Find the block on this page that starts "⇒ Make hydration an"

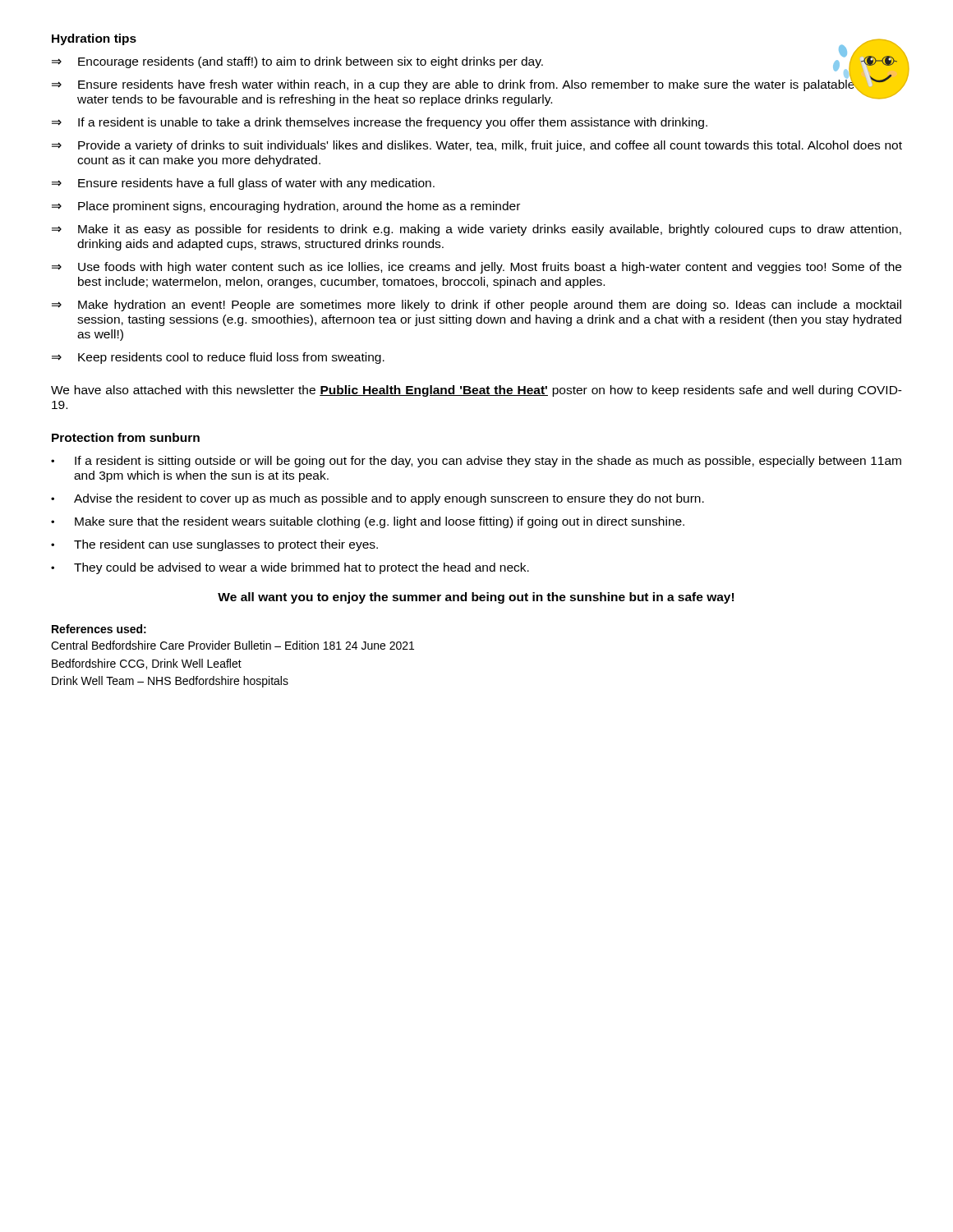point(476,319)
